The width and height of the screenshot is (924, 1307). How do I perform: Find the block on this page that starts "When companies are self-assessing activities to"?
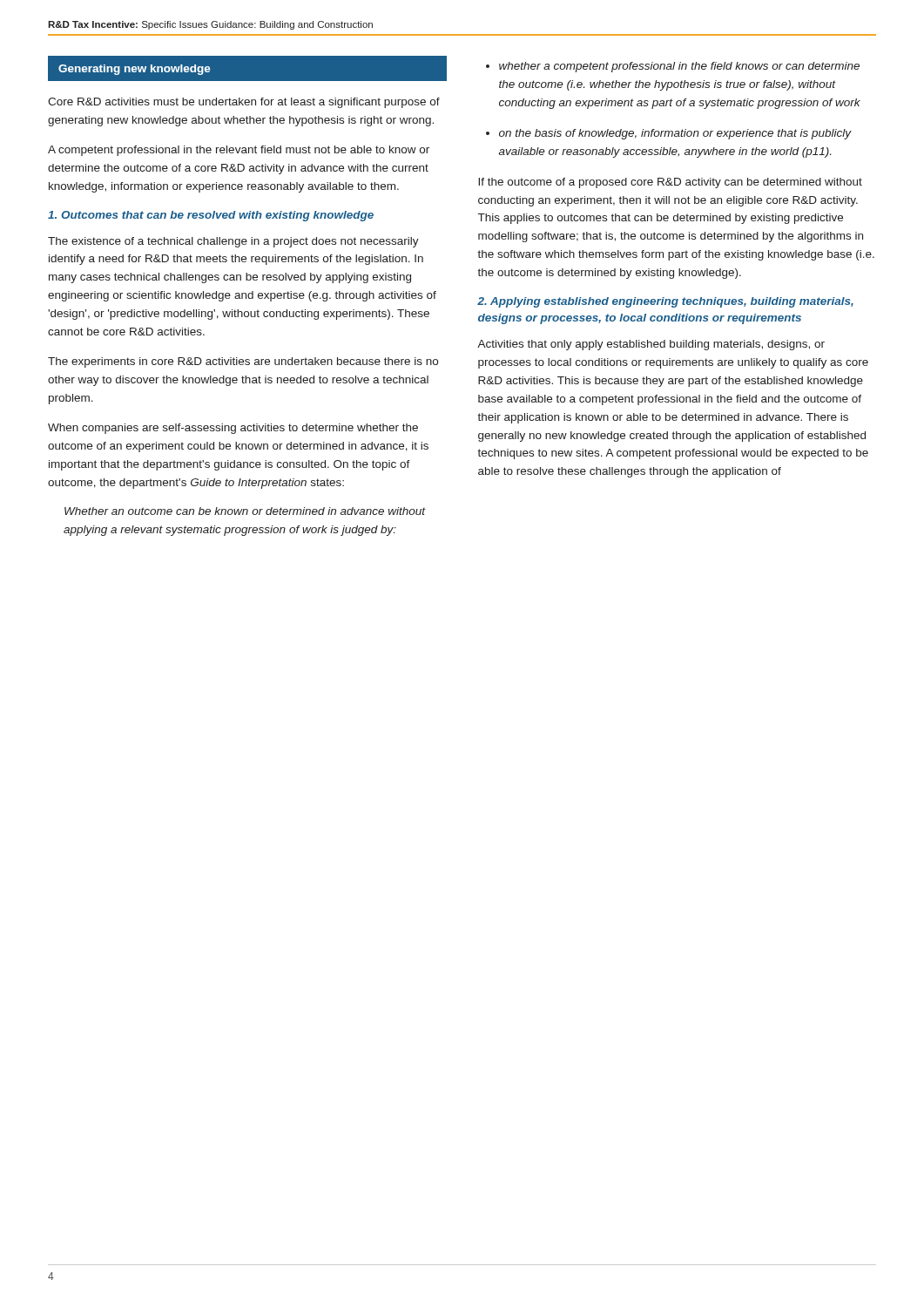click(238, 455)
